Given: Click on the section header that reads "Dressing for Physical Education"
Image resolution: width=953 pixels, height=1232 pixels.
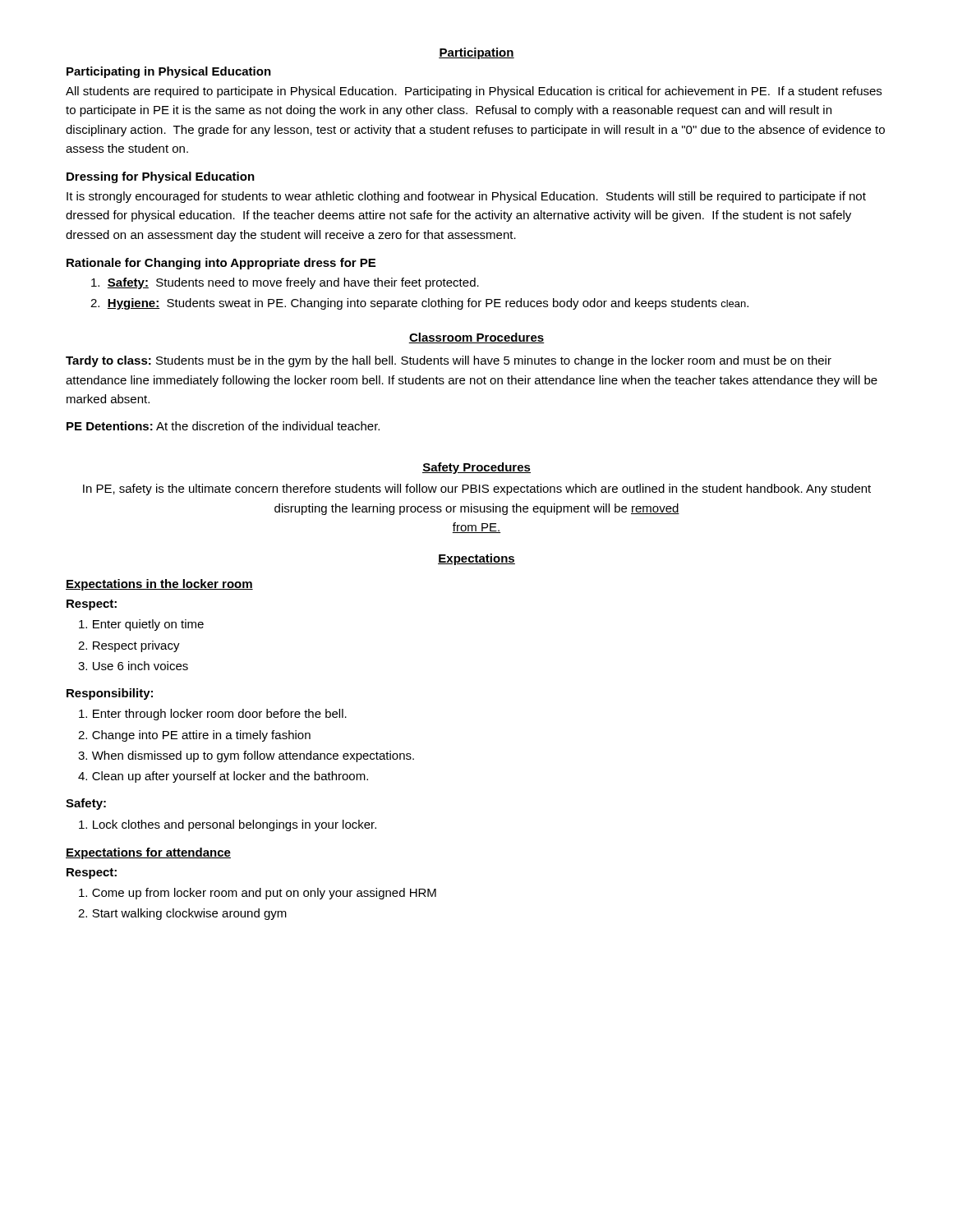Looking at the screenshot, I should point(160,176).
